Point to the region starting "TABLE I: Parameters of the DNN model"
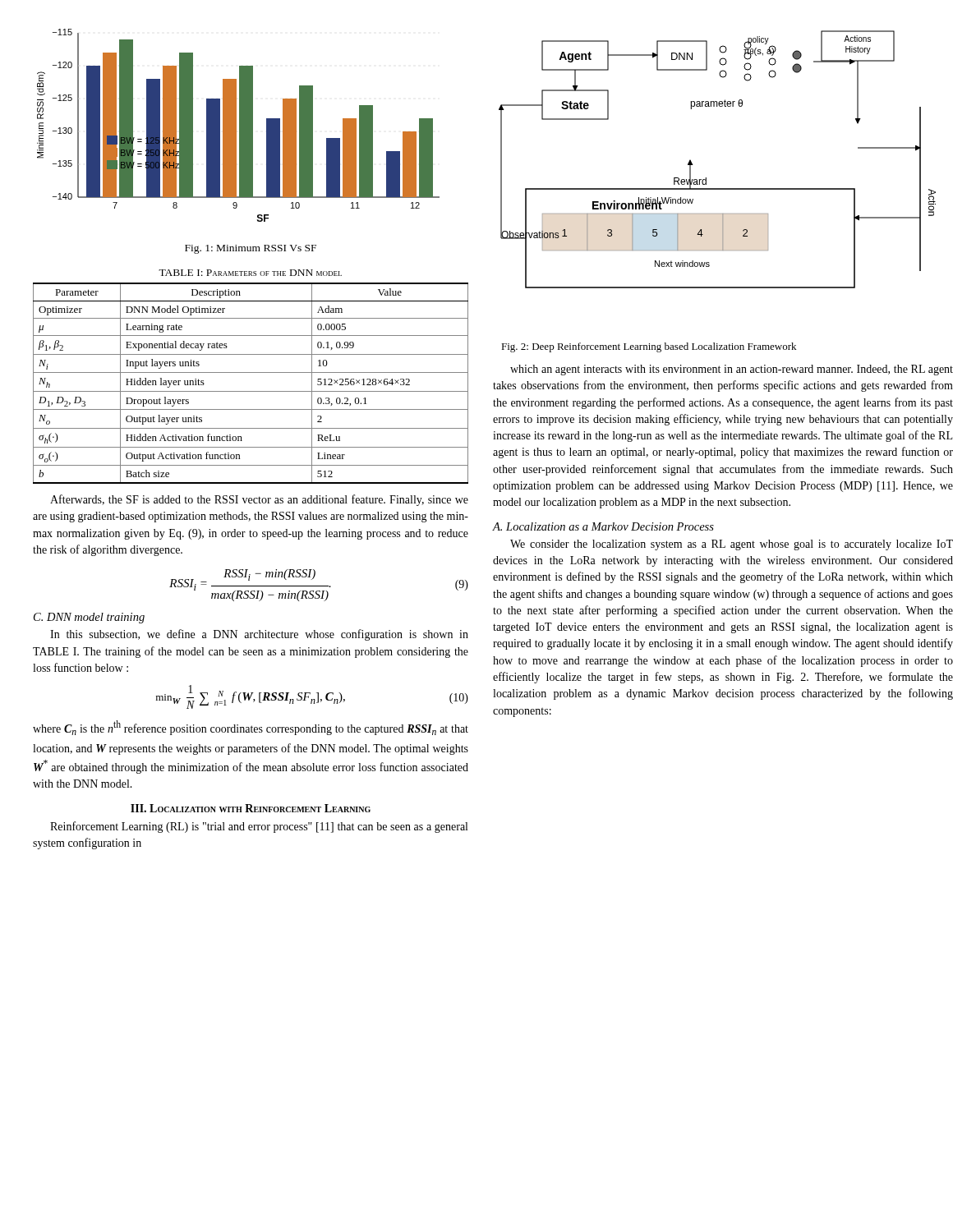 click(251, 272)
